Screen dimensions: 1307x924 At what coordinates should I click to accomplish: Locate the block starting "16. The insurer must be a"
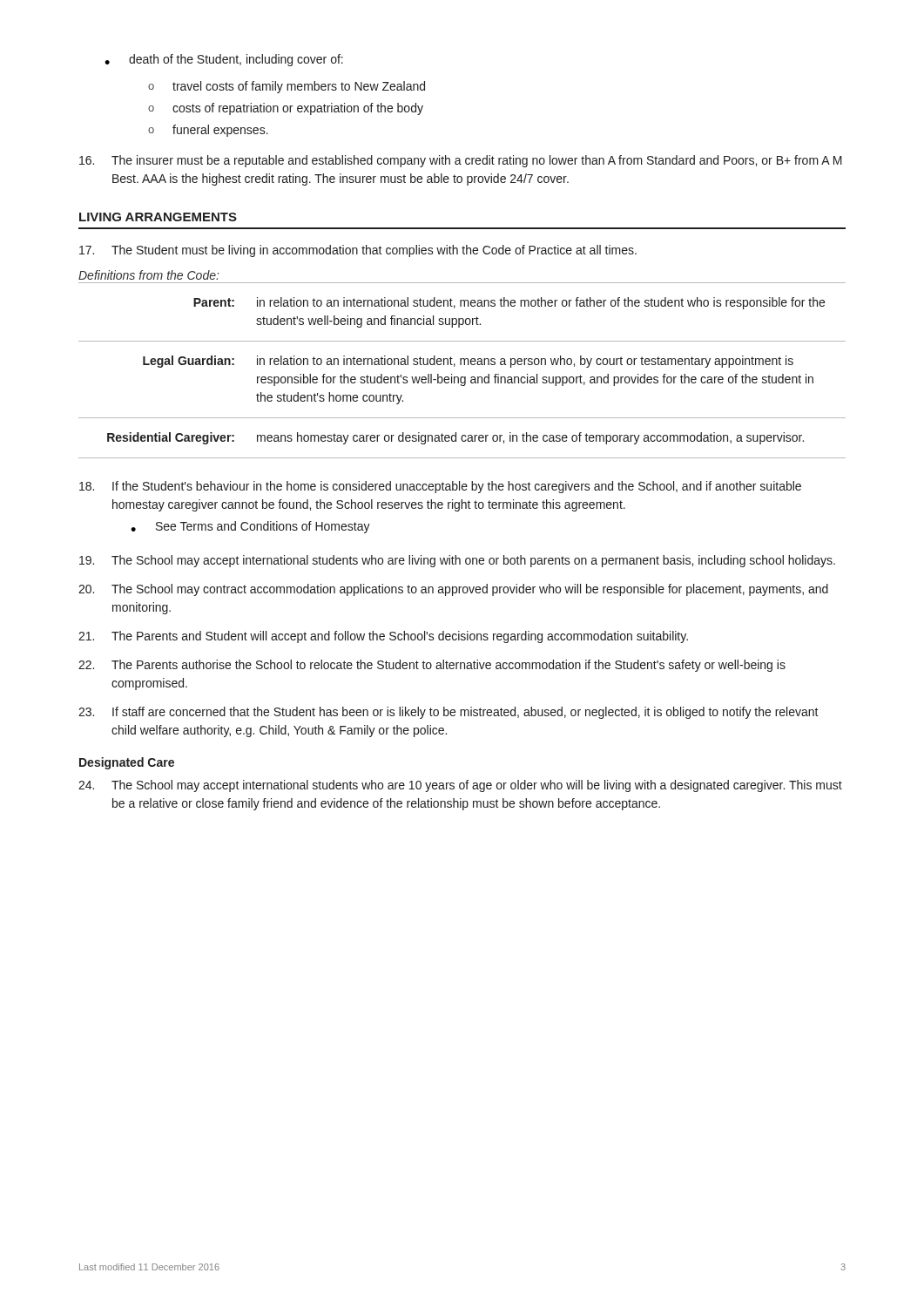point(462,170)
